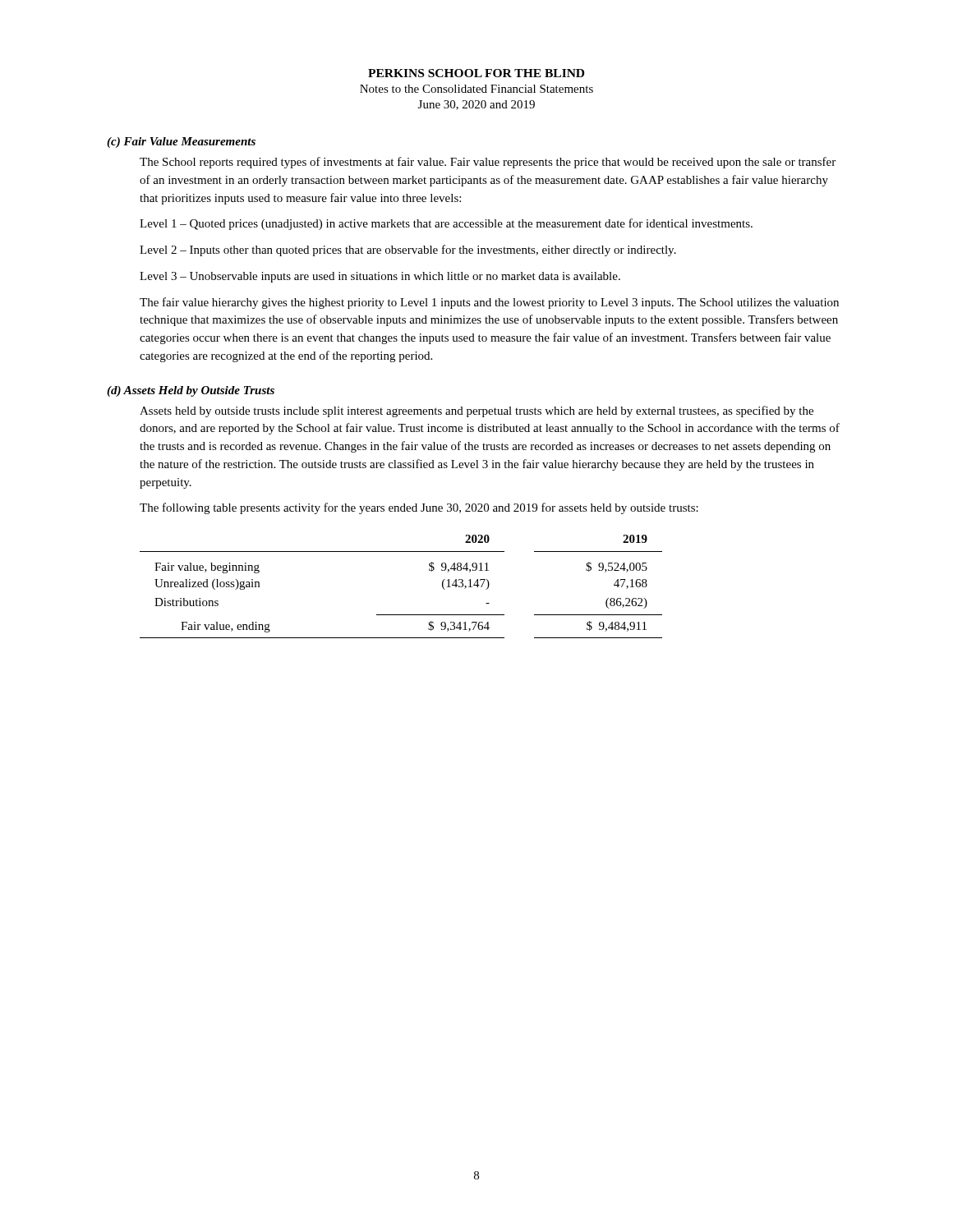Screen dimensions: 1232x953
Task: Click on the region starting "Level 2 – Inputs other than quoted prices"
Action: tap(408, 250)
